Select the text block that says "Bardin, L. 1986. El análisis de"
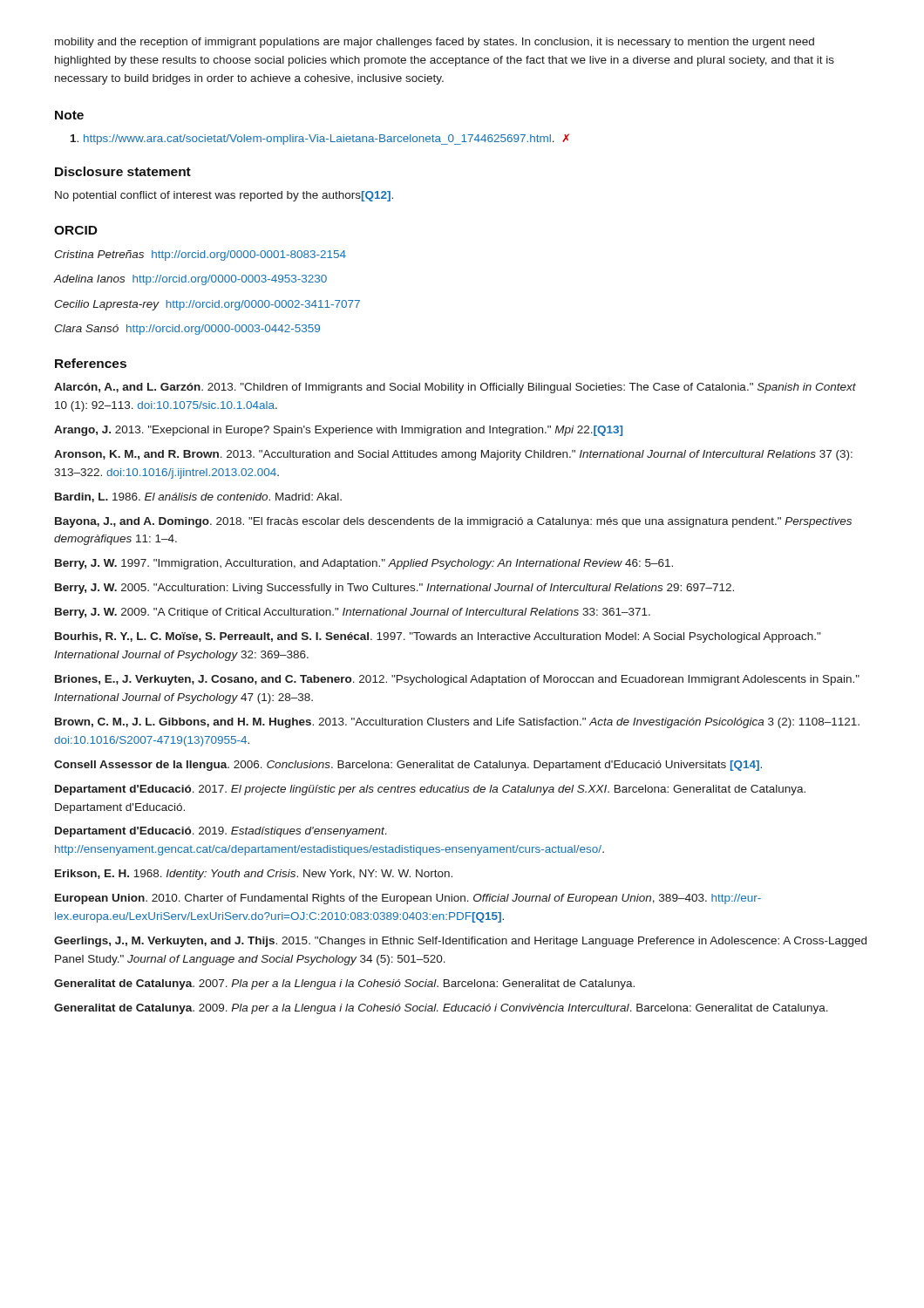This screenshot has height=1308, width=924. click(x=198, y=496)
